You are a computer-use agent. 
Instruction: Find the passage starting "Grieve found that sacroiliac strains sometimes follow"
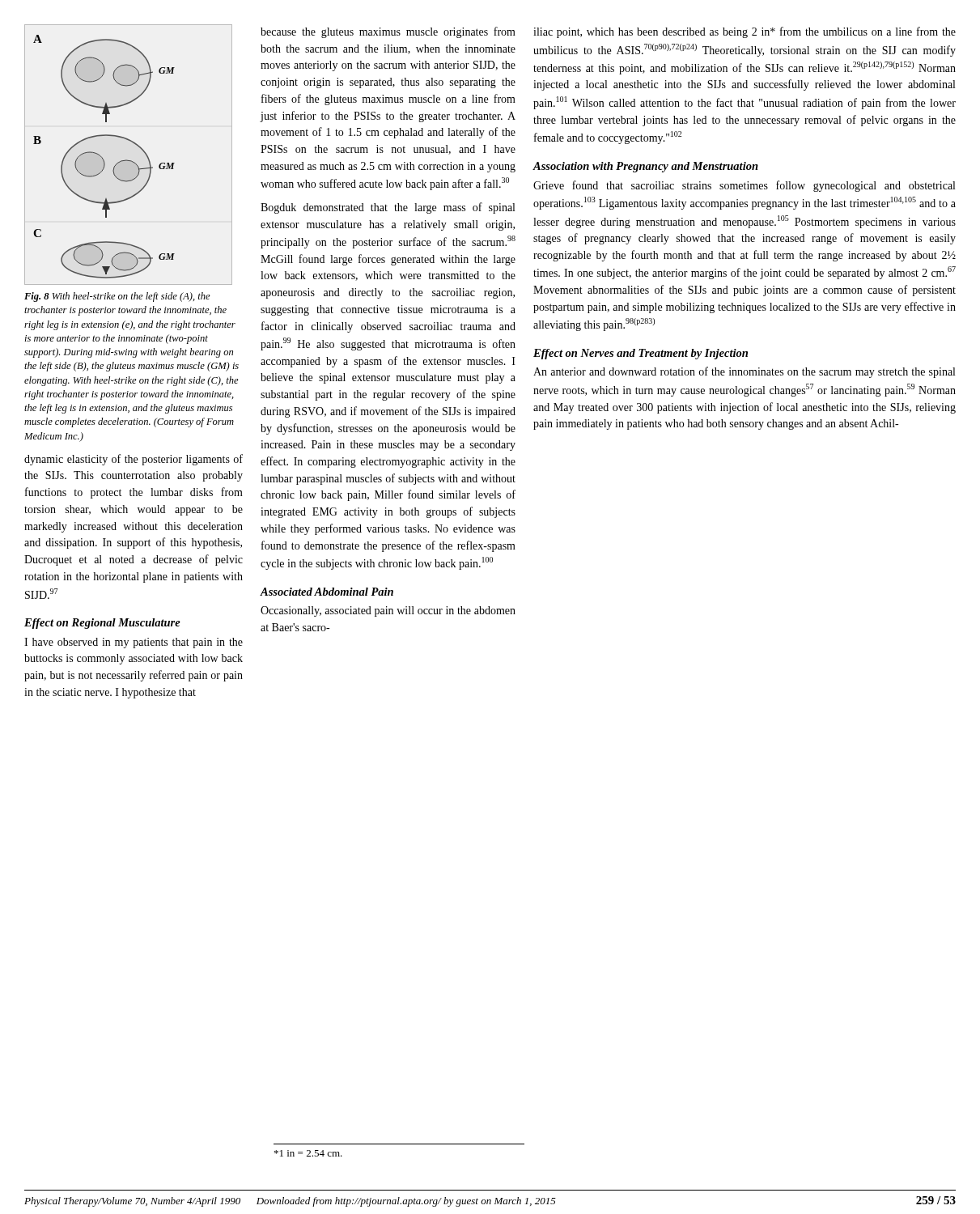[x=745, y=255]
